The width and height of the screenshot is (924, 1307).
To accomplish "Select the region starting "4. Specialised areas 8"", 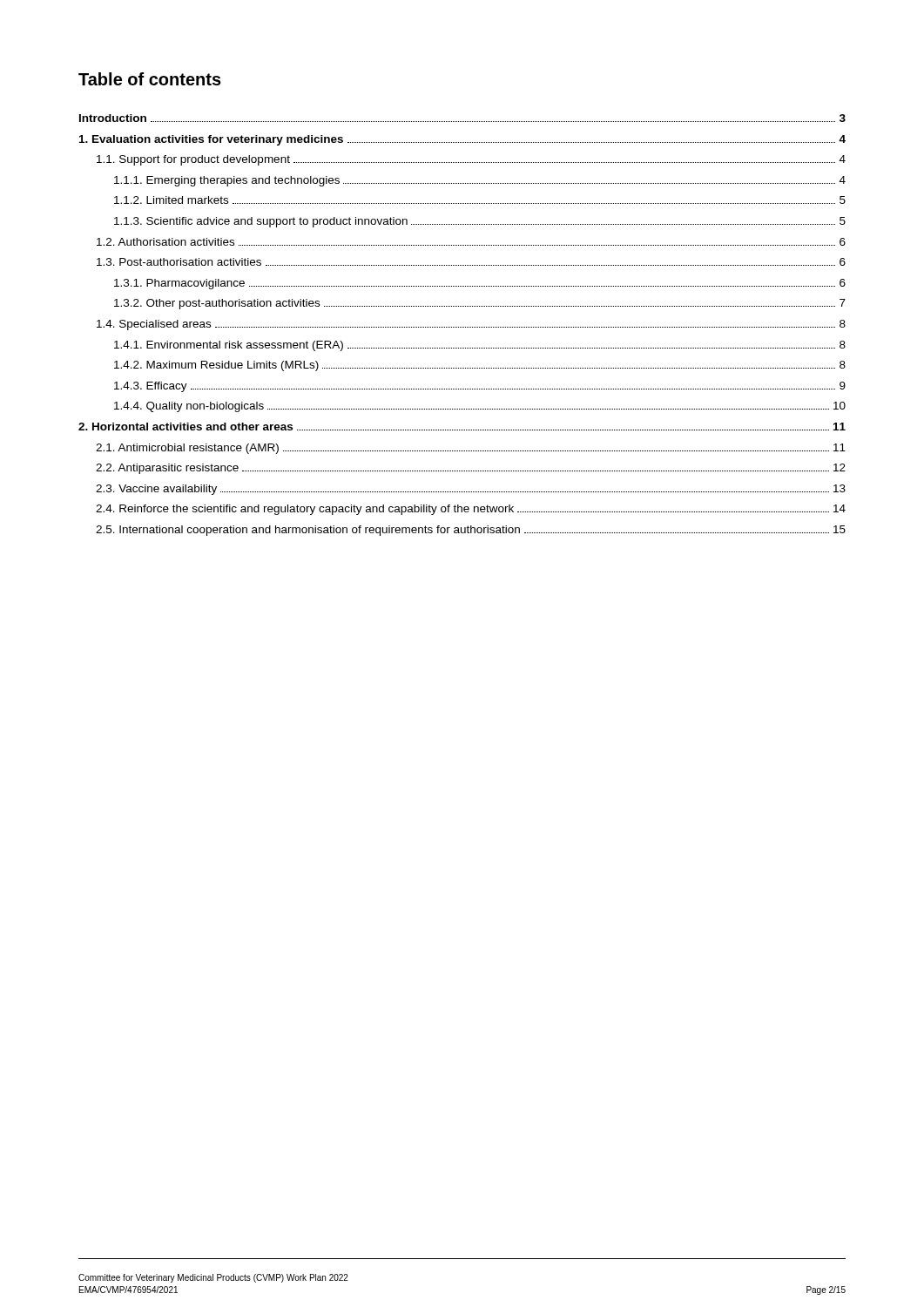I will [471, 324].
